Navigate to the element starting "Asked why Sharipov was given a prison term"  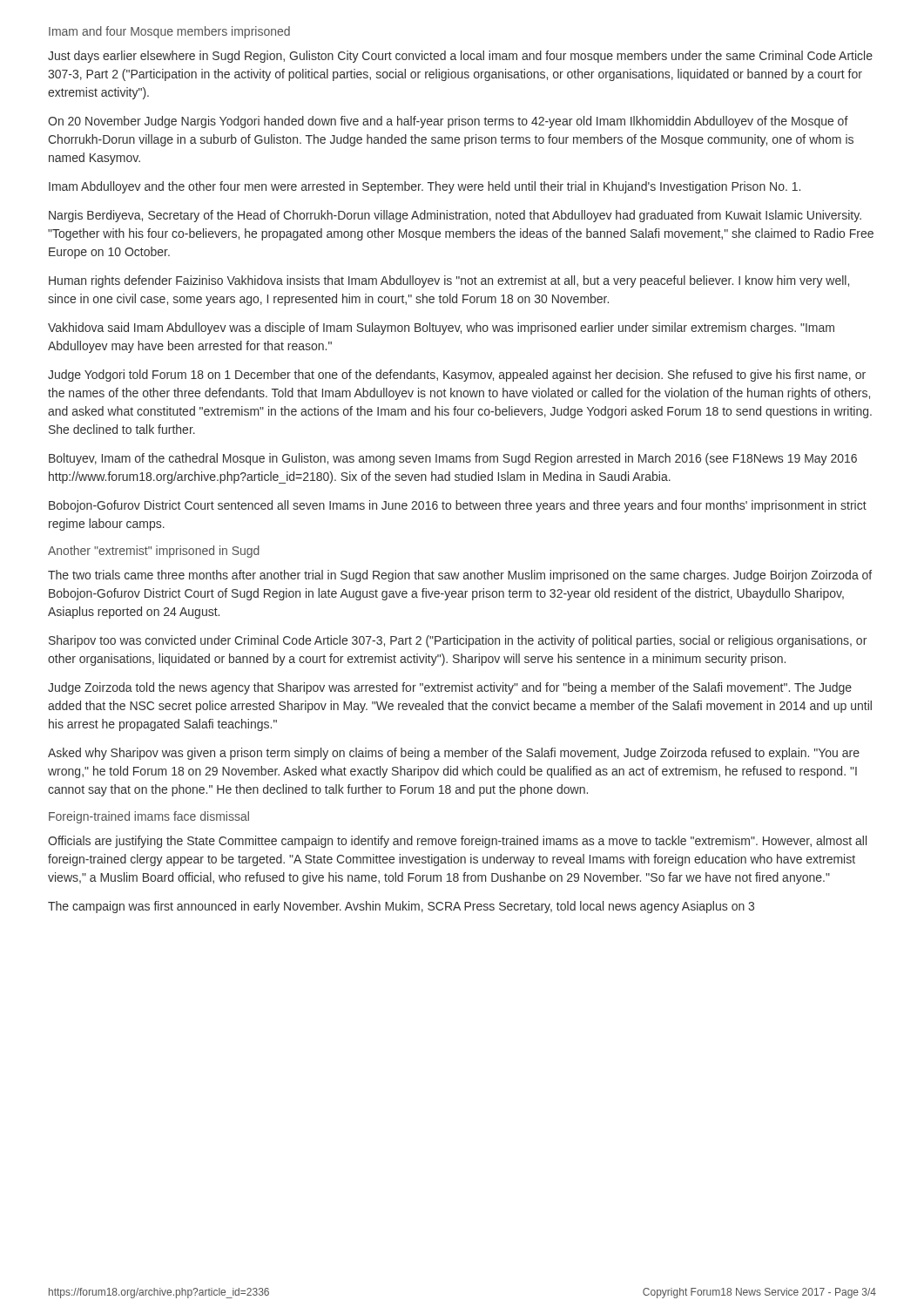(454, 771)
